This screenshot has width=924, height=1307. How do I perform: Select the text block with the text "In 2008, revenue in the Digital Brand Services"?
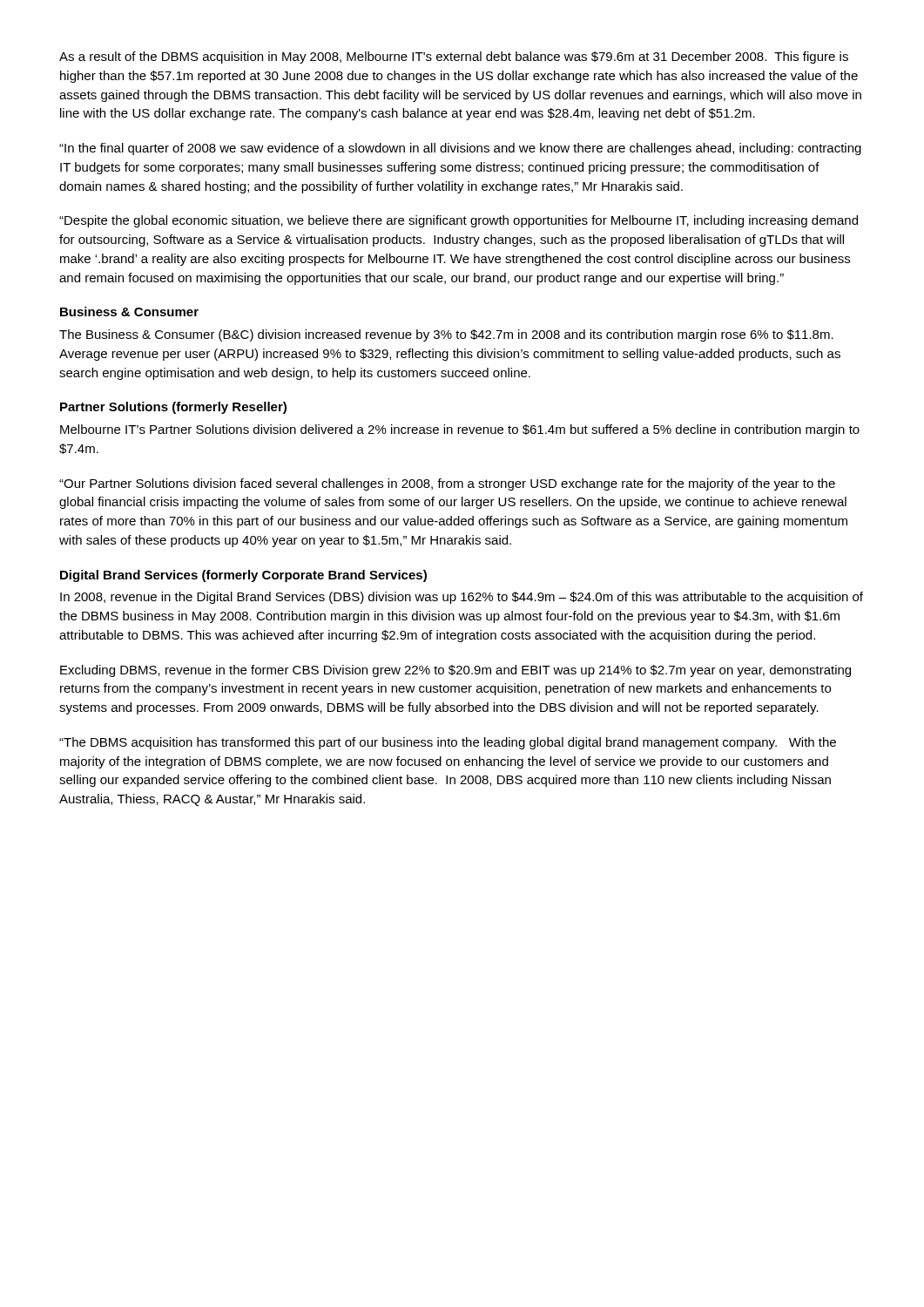point(461,616)
